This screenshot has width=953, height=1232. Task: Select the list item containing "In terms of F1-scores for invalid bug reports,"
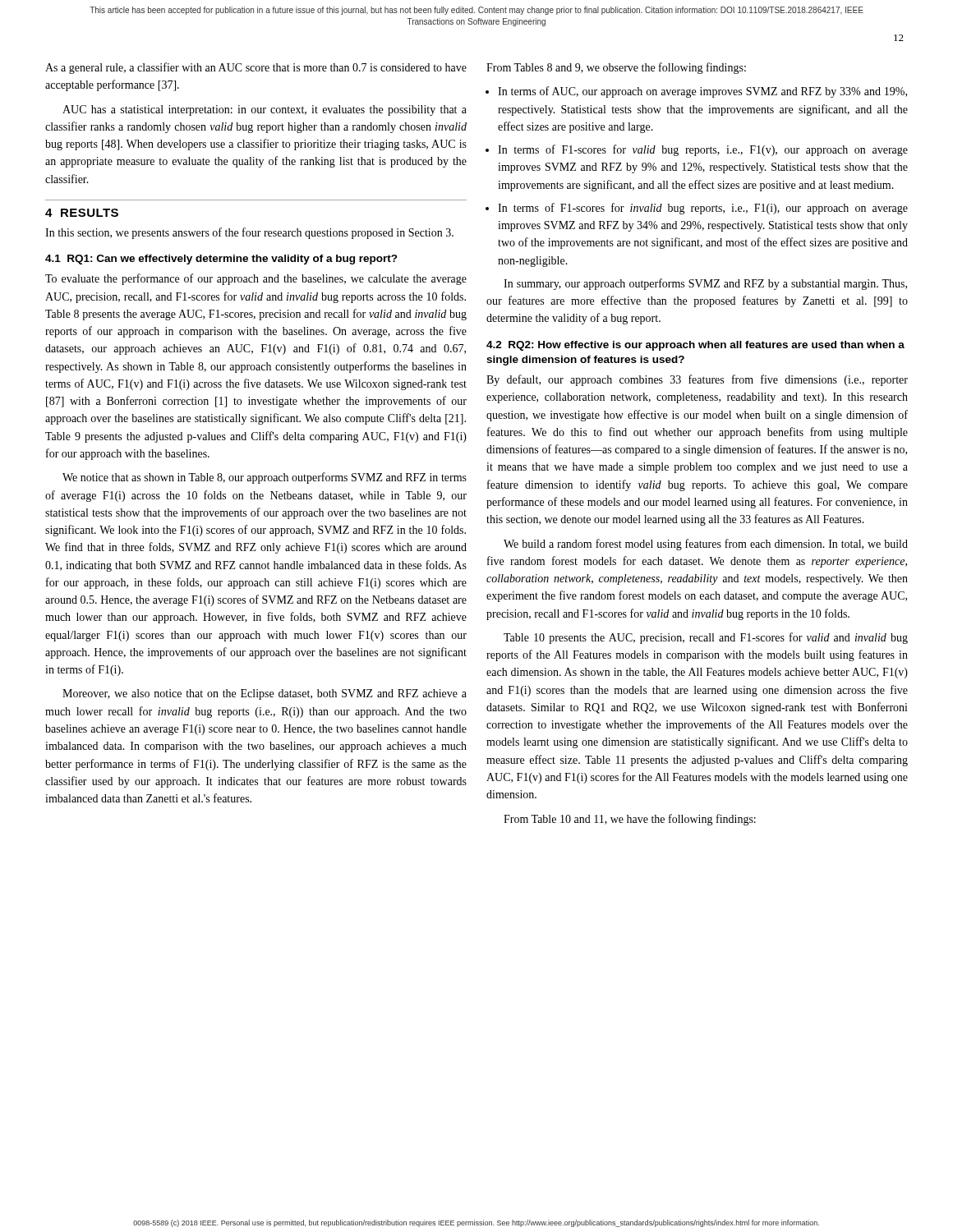point(703,234)
